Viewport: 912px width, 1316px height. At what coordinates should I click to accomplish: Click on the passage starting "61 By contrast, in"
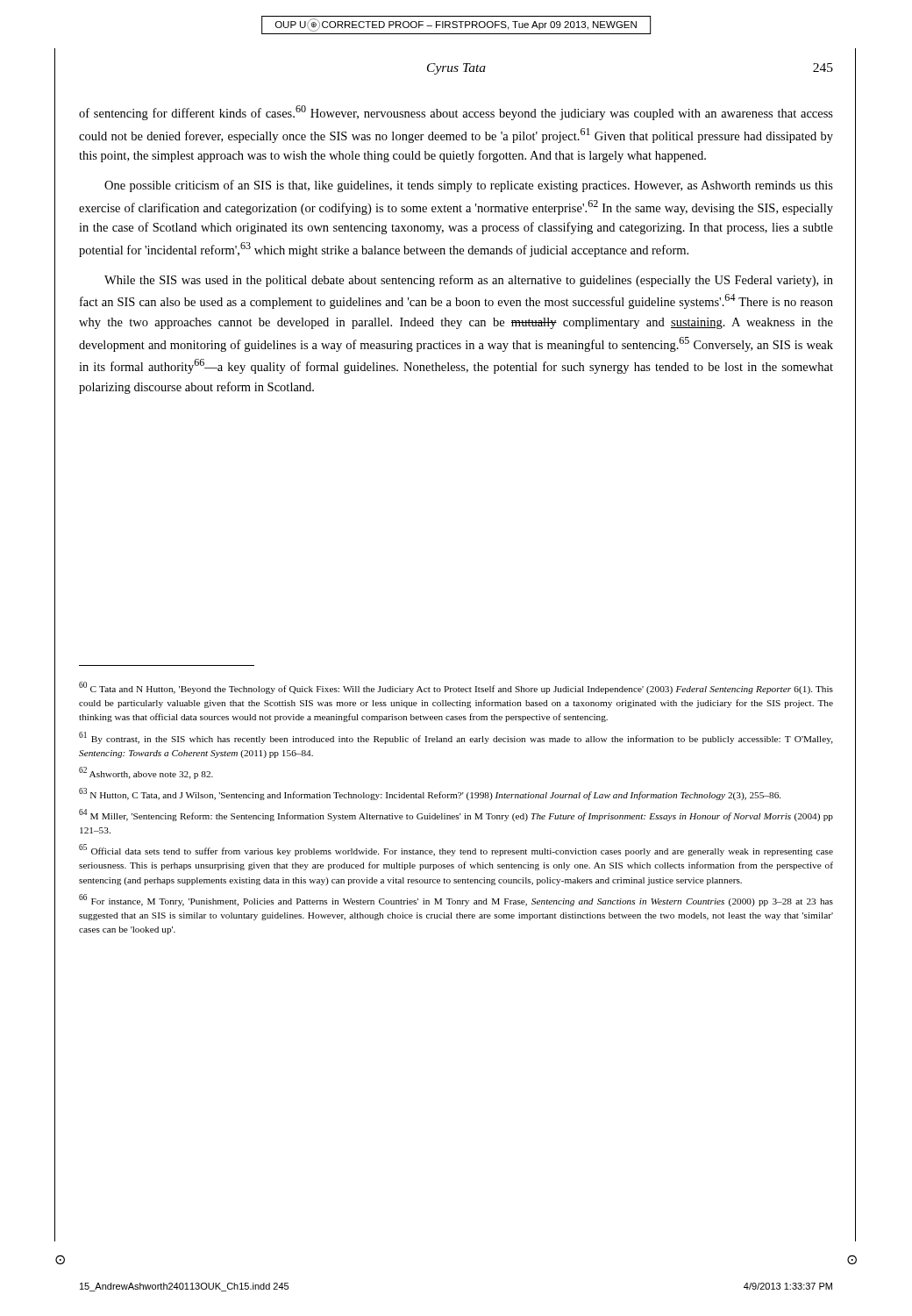coord(456,744)
